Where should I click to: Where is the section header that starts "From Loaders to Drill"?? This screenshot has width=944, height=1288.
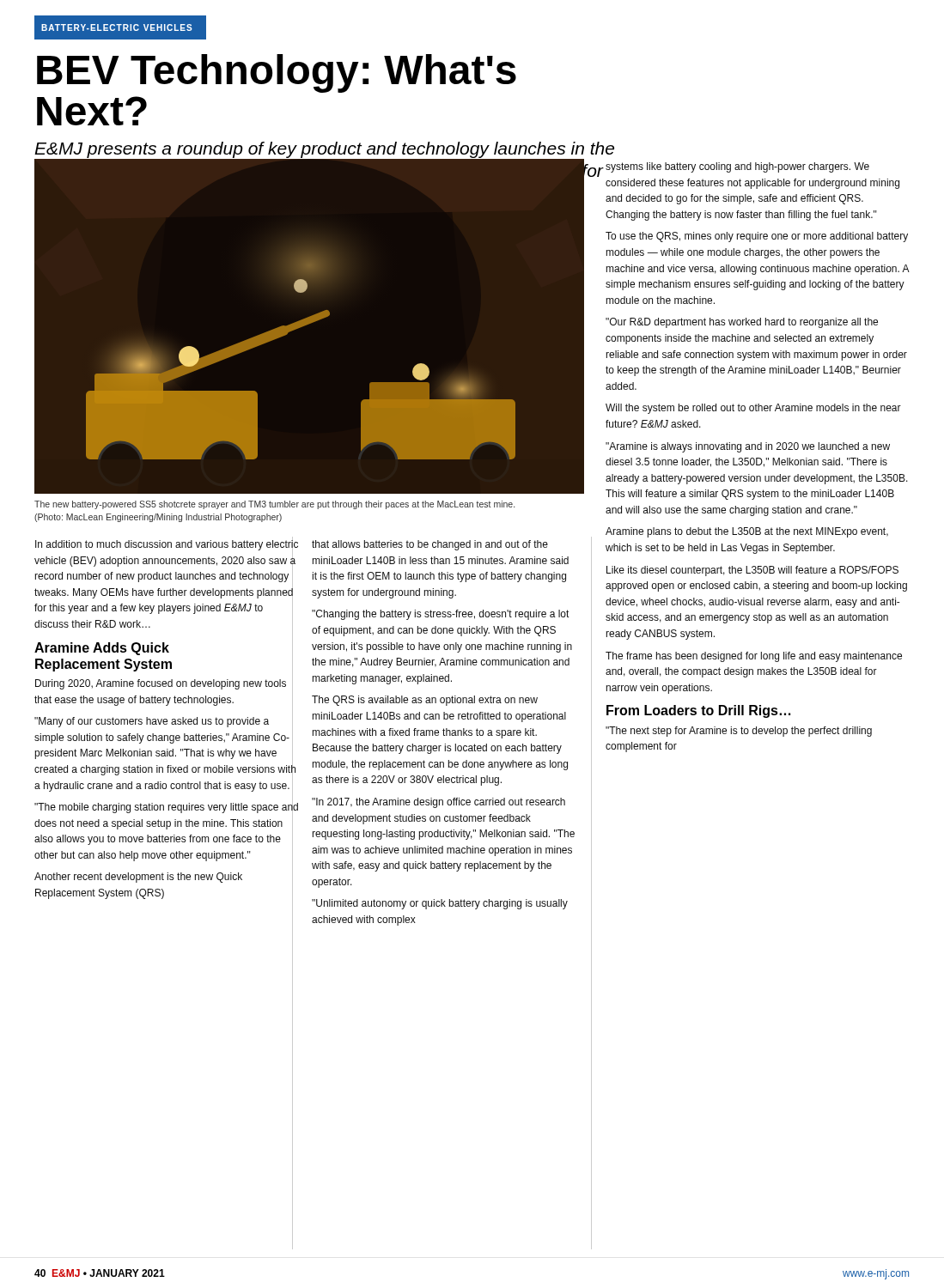(758, 711)
